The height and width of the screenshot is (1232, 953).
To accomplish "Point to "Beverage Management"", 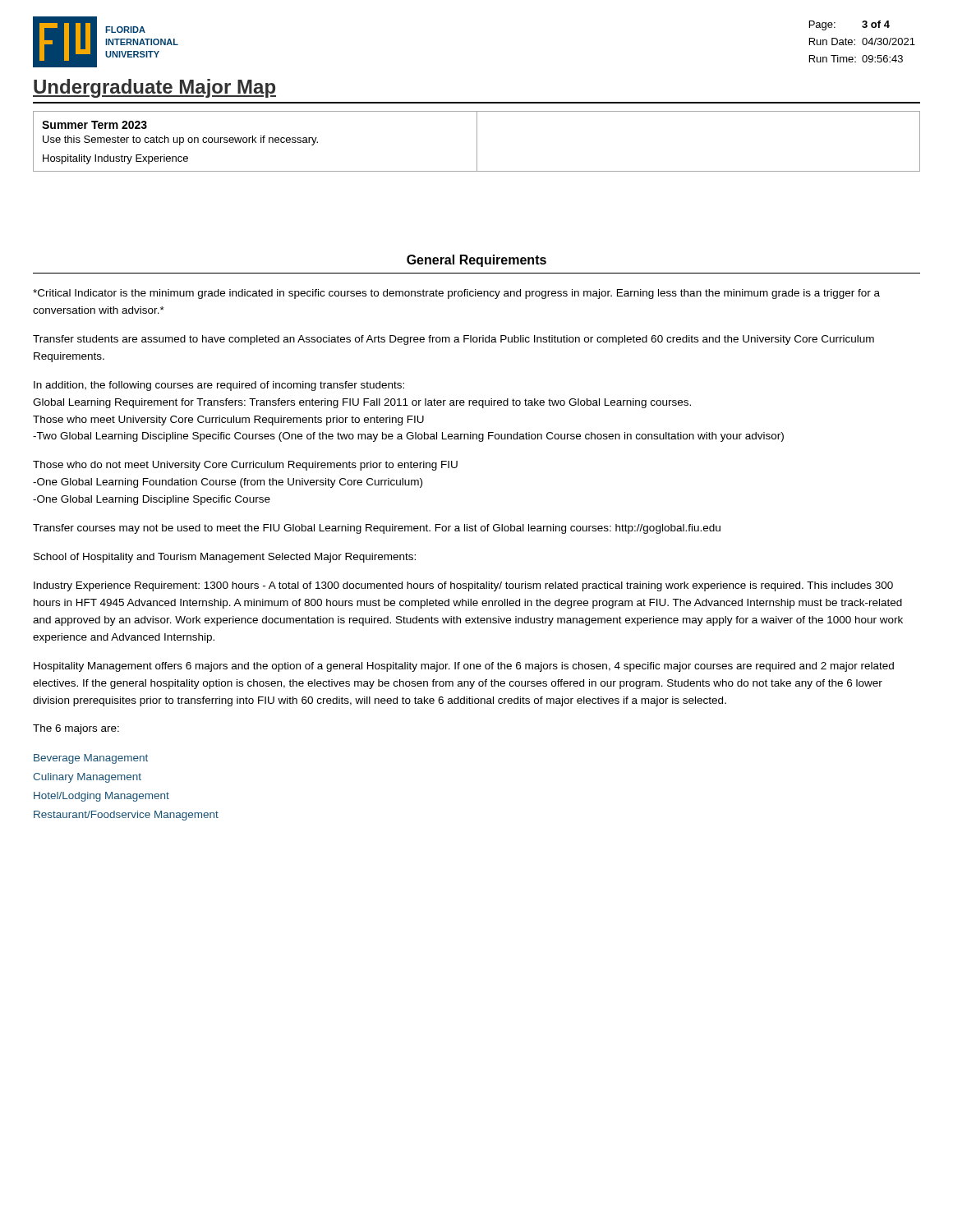I will [x=91, y=758].
